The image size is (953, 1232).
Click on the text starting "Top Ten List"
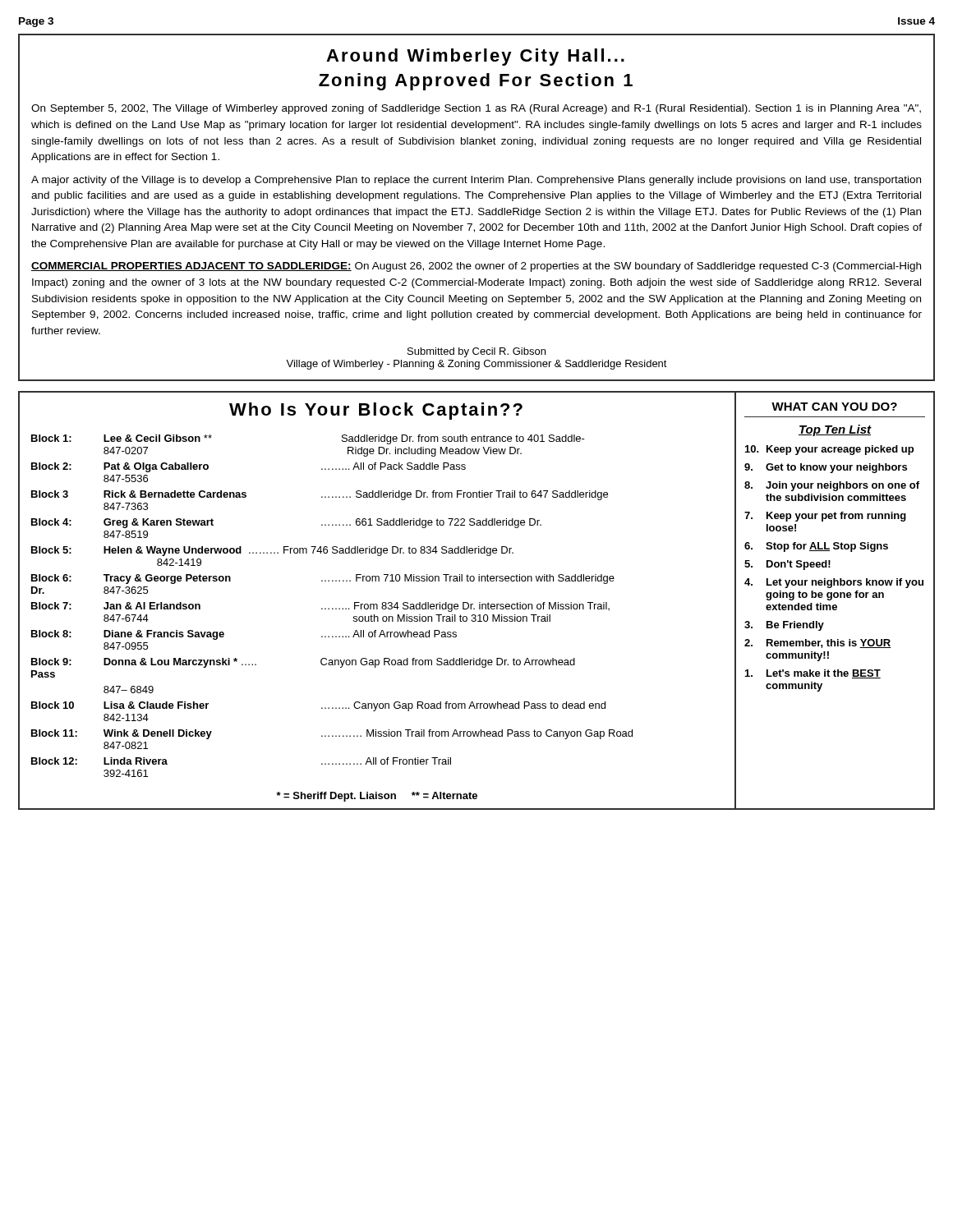(835, 429)
